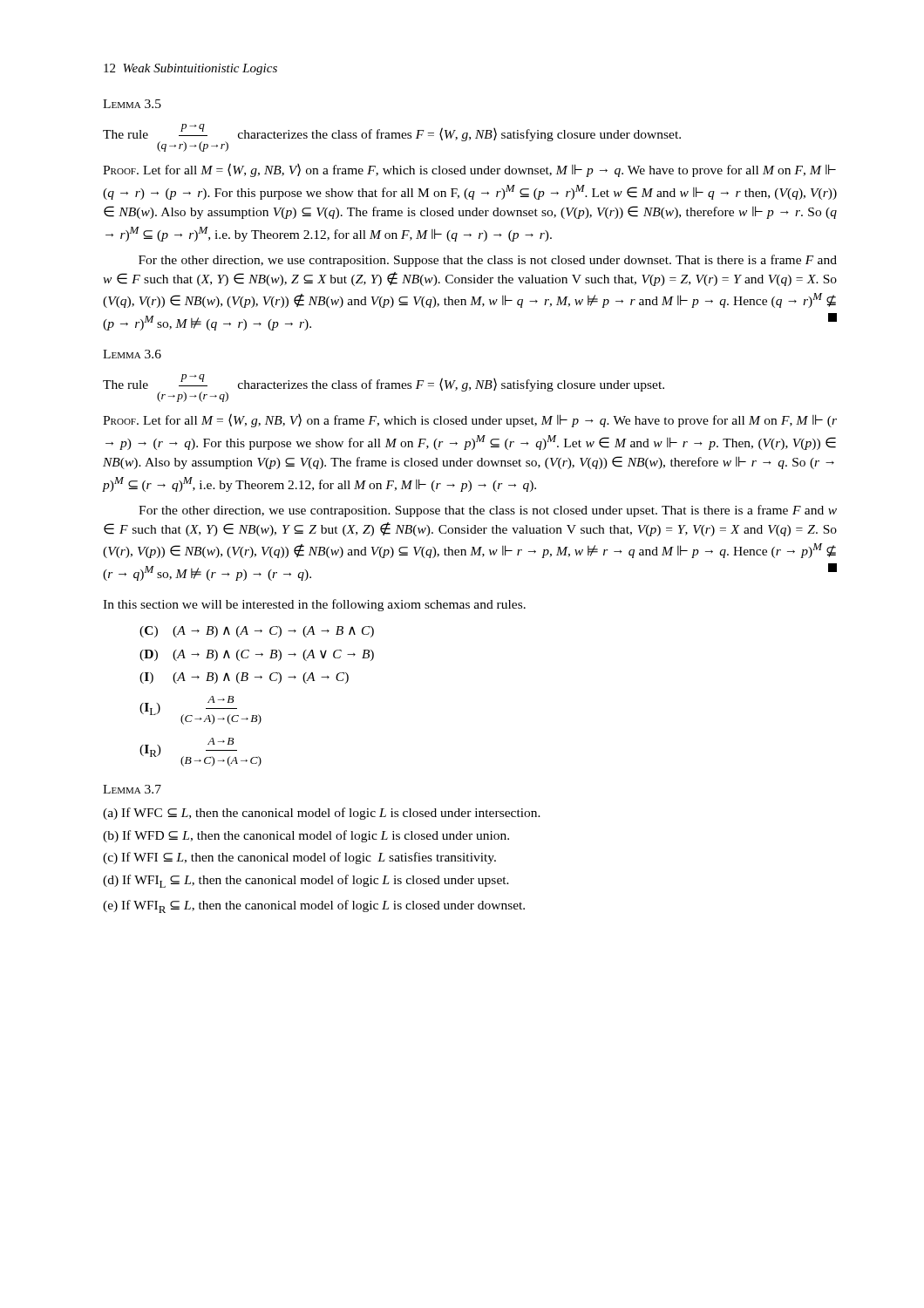
Task: Click on the list item that says "(b) If WFD ⊆ L, then"
Action: pyautogui.click(x=306, y=835)
